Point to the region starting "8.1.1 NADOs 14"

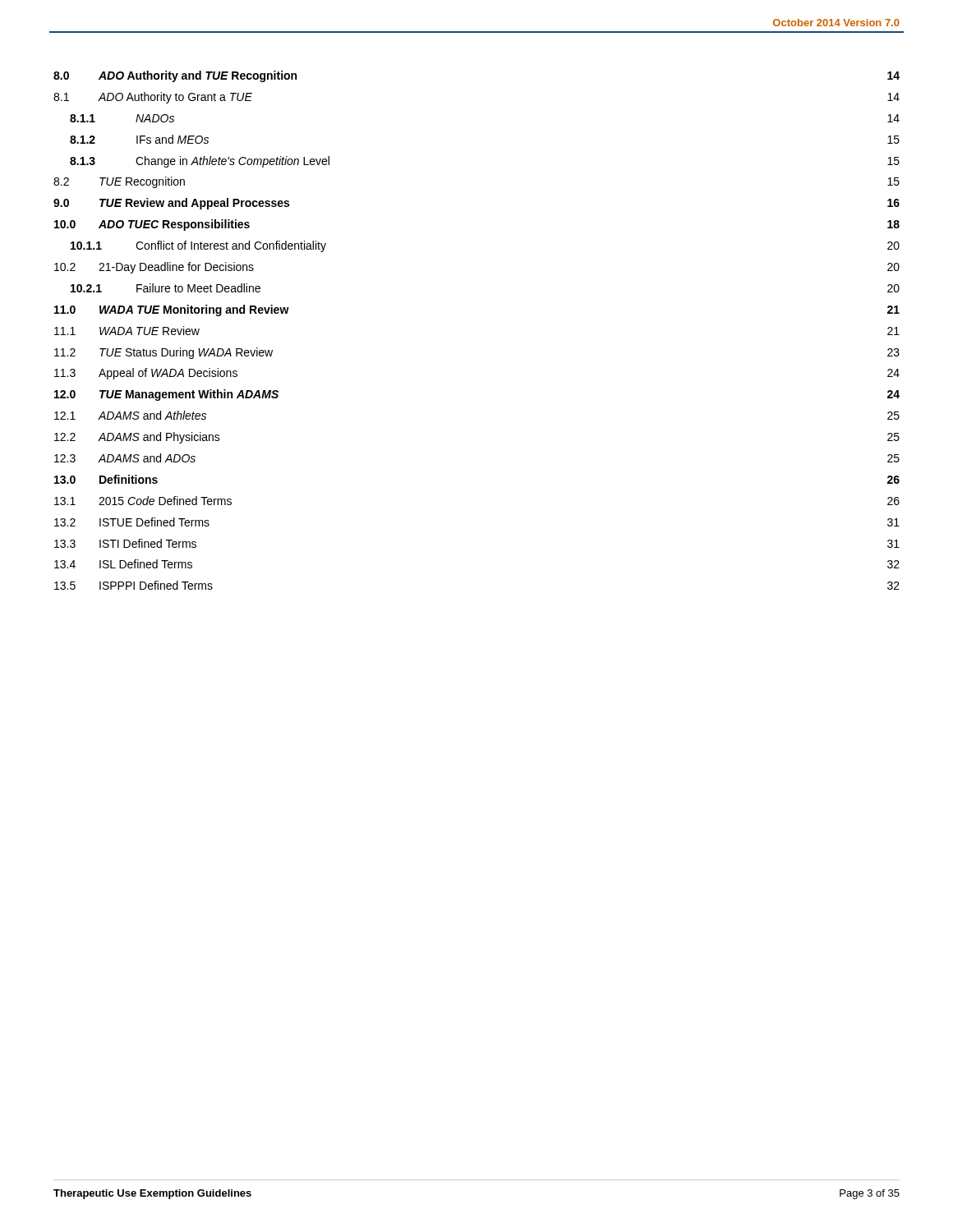pyautogui.click(x=83, y=118)
